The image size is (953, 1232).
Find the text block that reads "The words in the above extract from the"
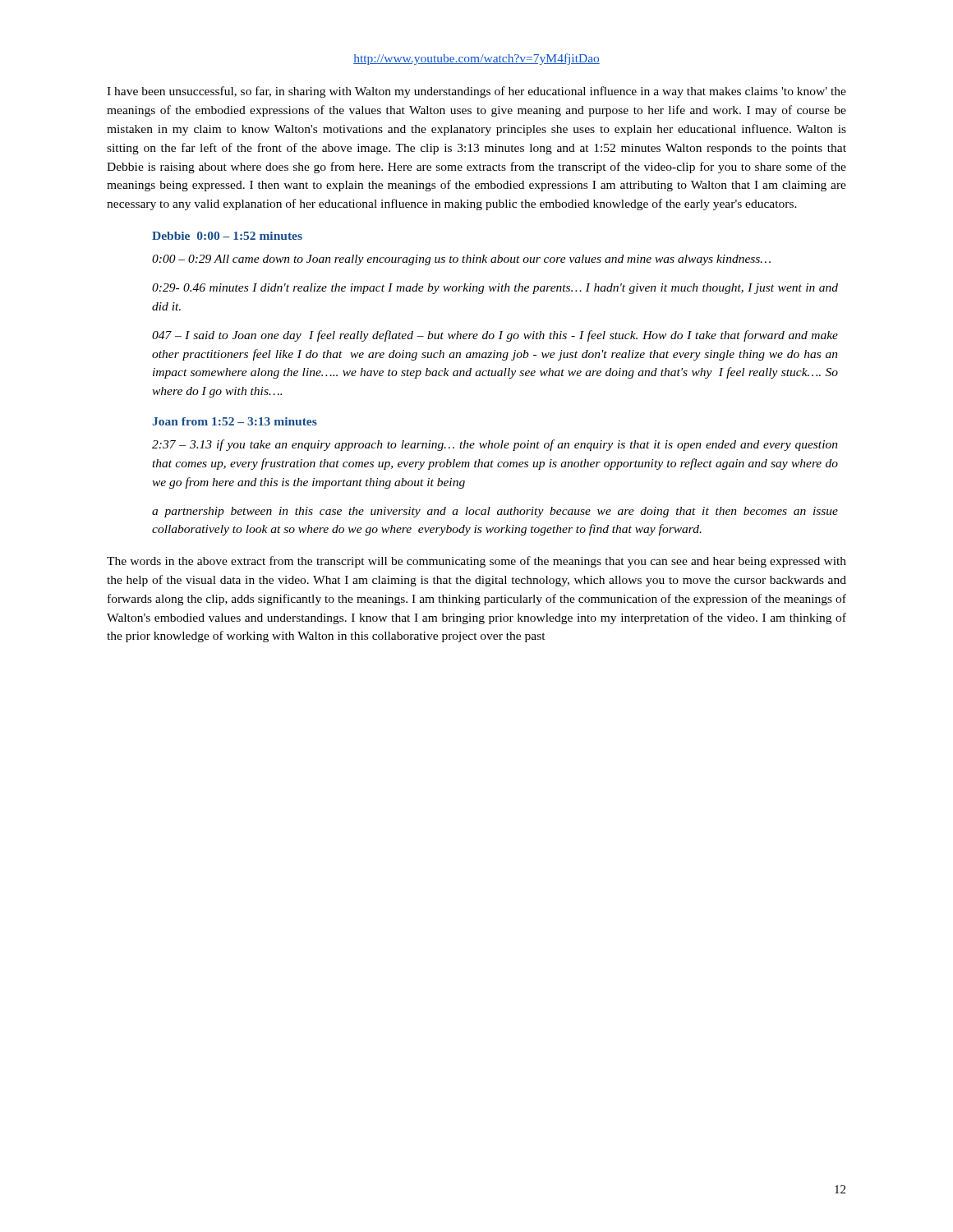(x=476, y=598)
